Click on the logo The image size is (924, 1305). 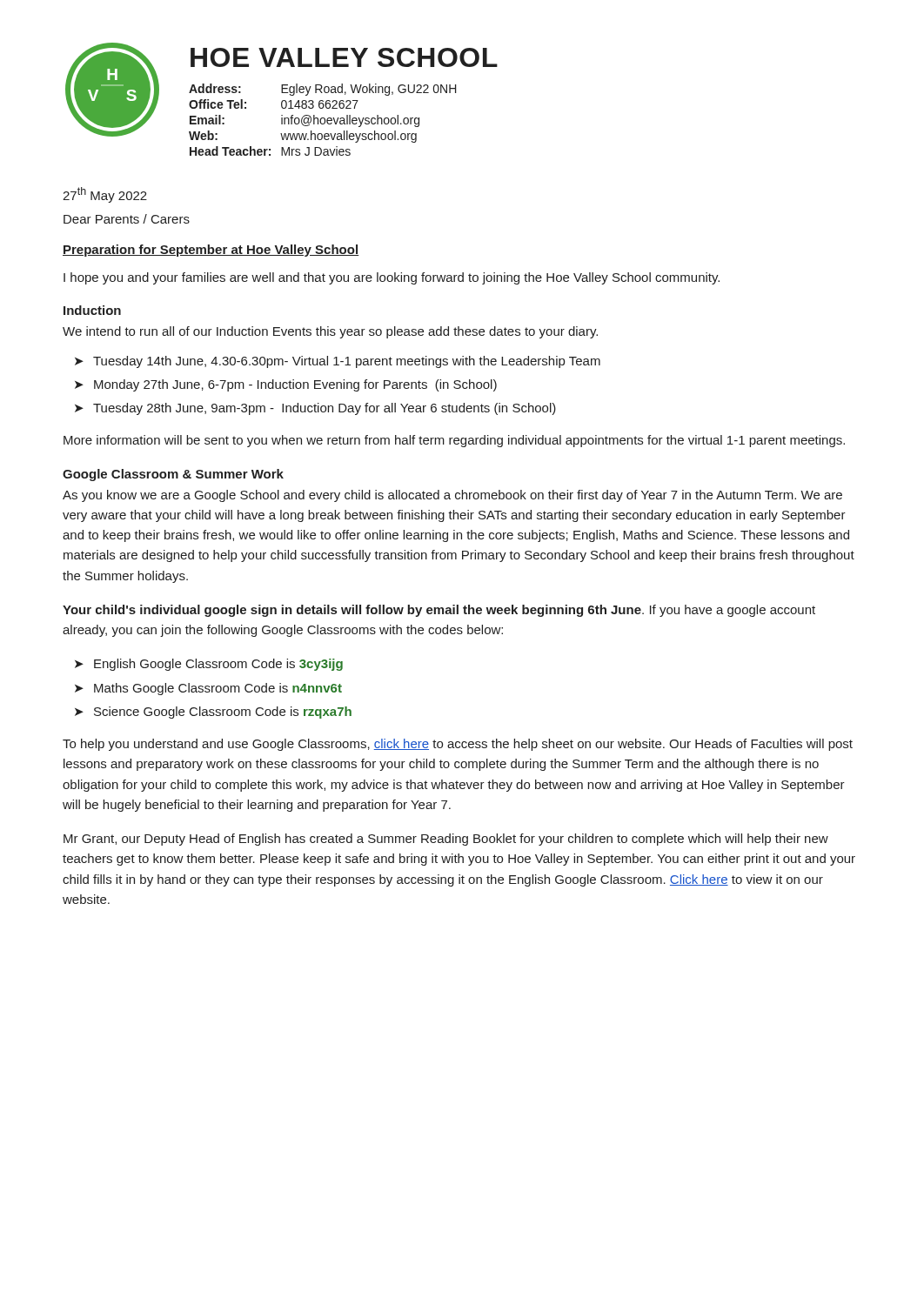(x=113, y=90)
